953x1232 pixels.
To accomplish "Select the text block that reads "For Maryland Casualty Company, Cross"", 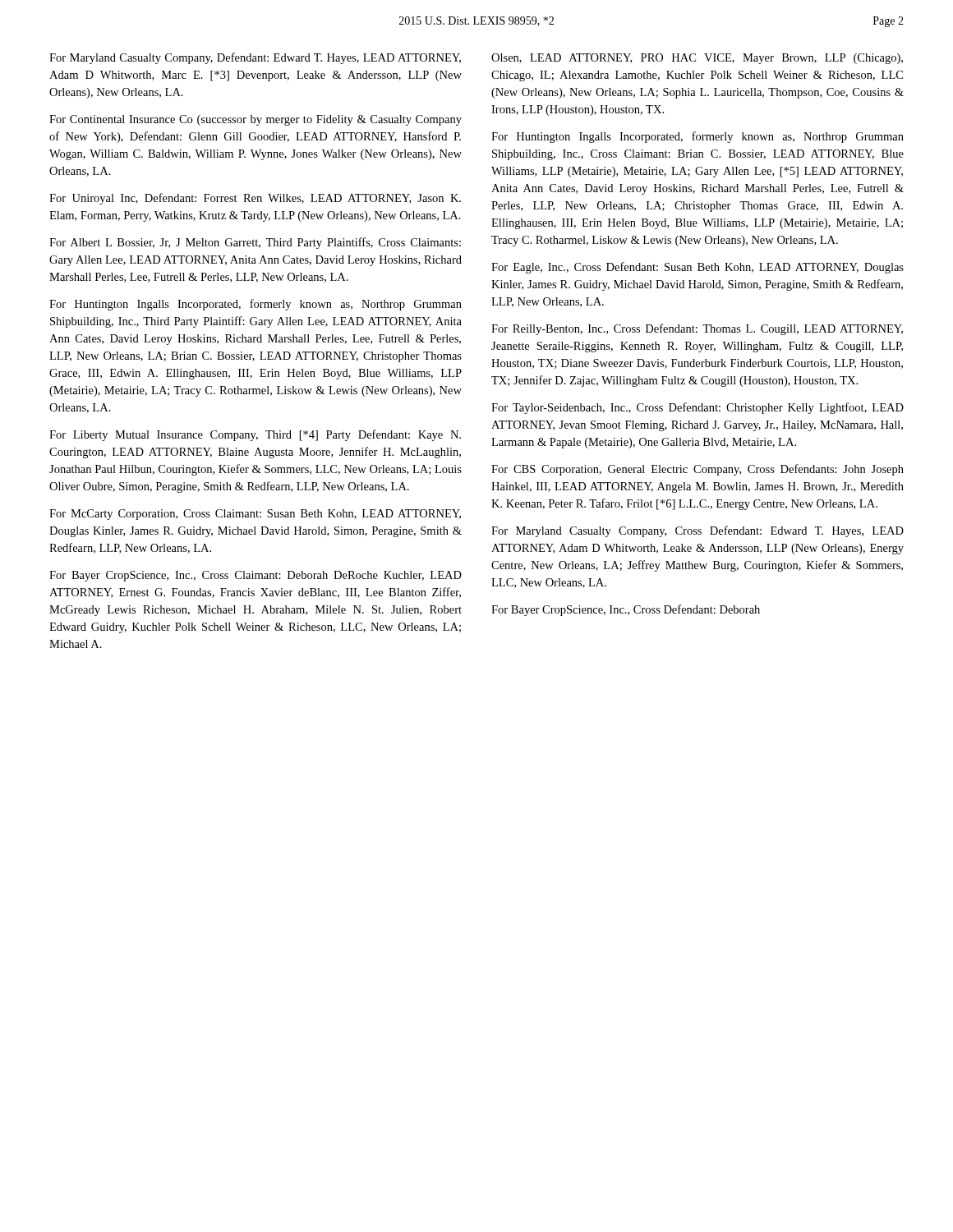I will pyautogui.click(x=698, y=557).
